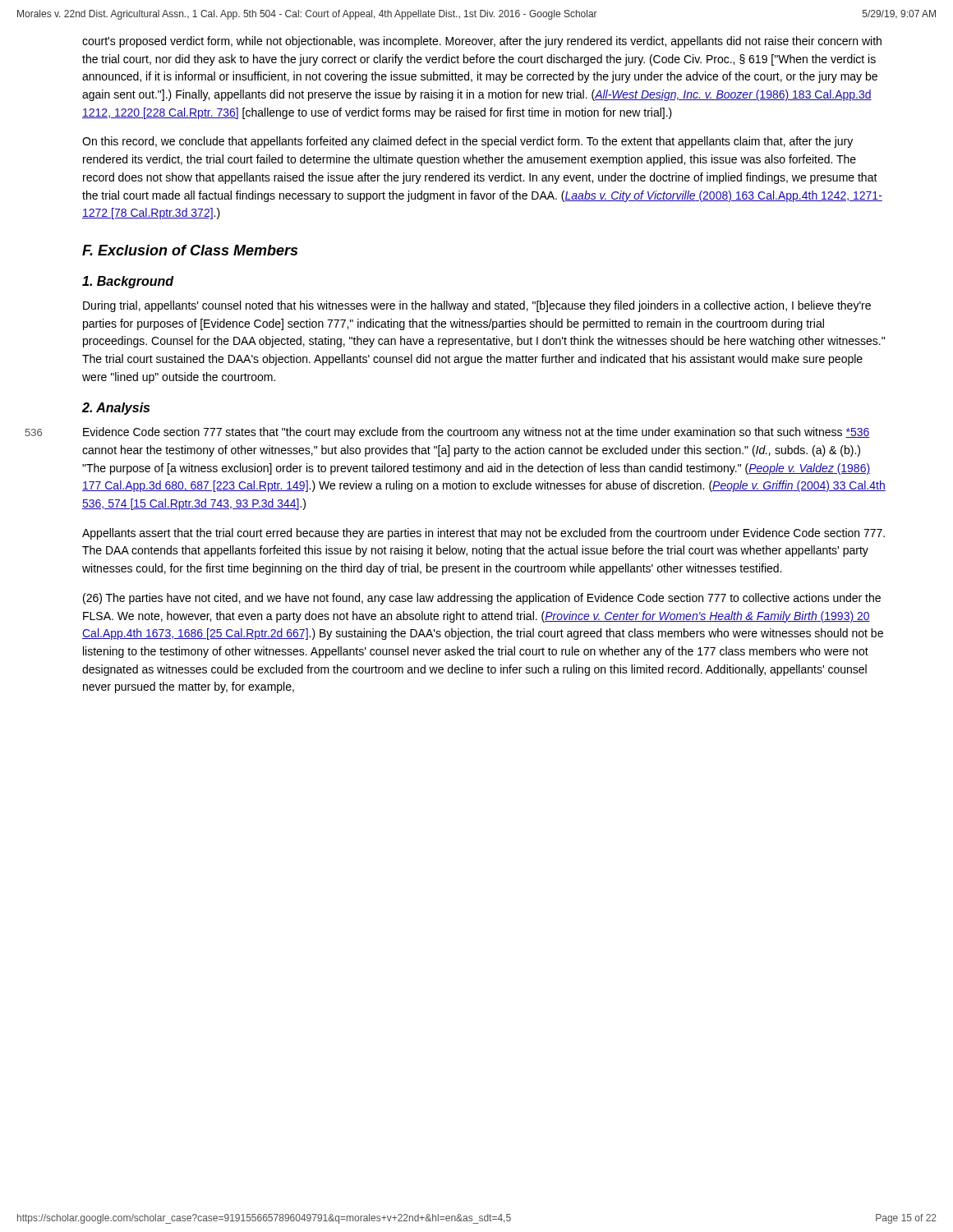The image size is (953, 1232).
Task: Locate the block of text that opens with "Evidence Code section 777"
Action: (x=484, y=468)
